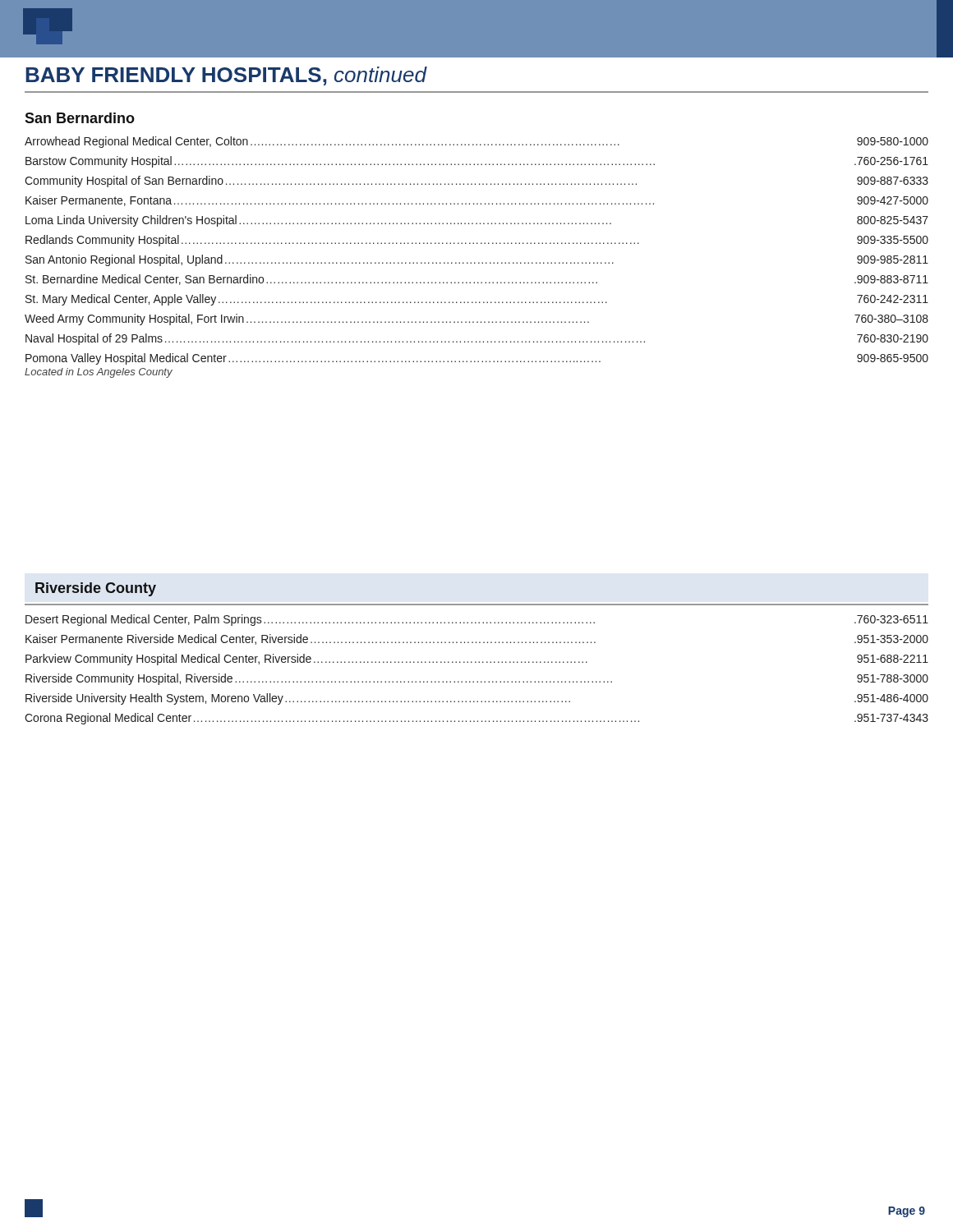Click where it says "San Bernardino"

click(x=80, y=118)
